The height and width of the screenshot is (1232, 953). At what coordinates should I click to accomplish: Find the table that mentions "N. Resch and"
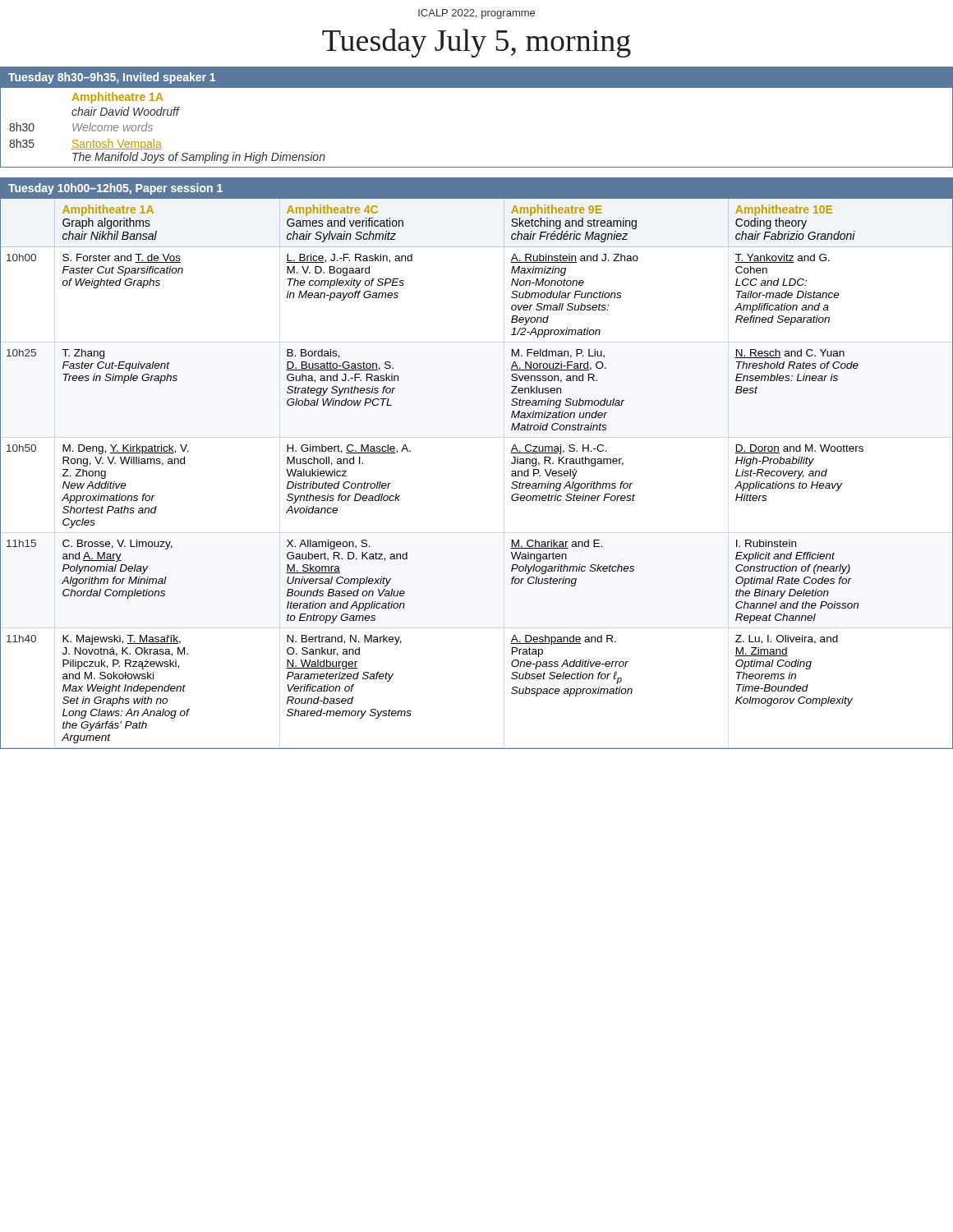click(476, 474)
